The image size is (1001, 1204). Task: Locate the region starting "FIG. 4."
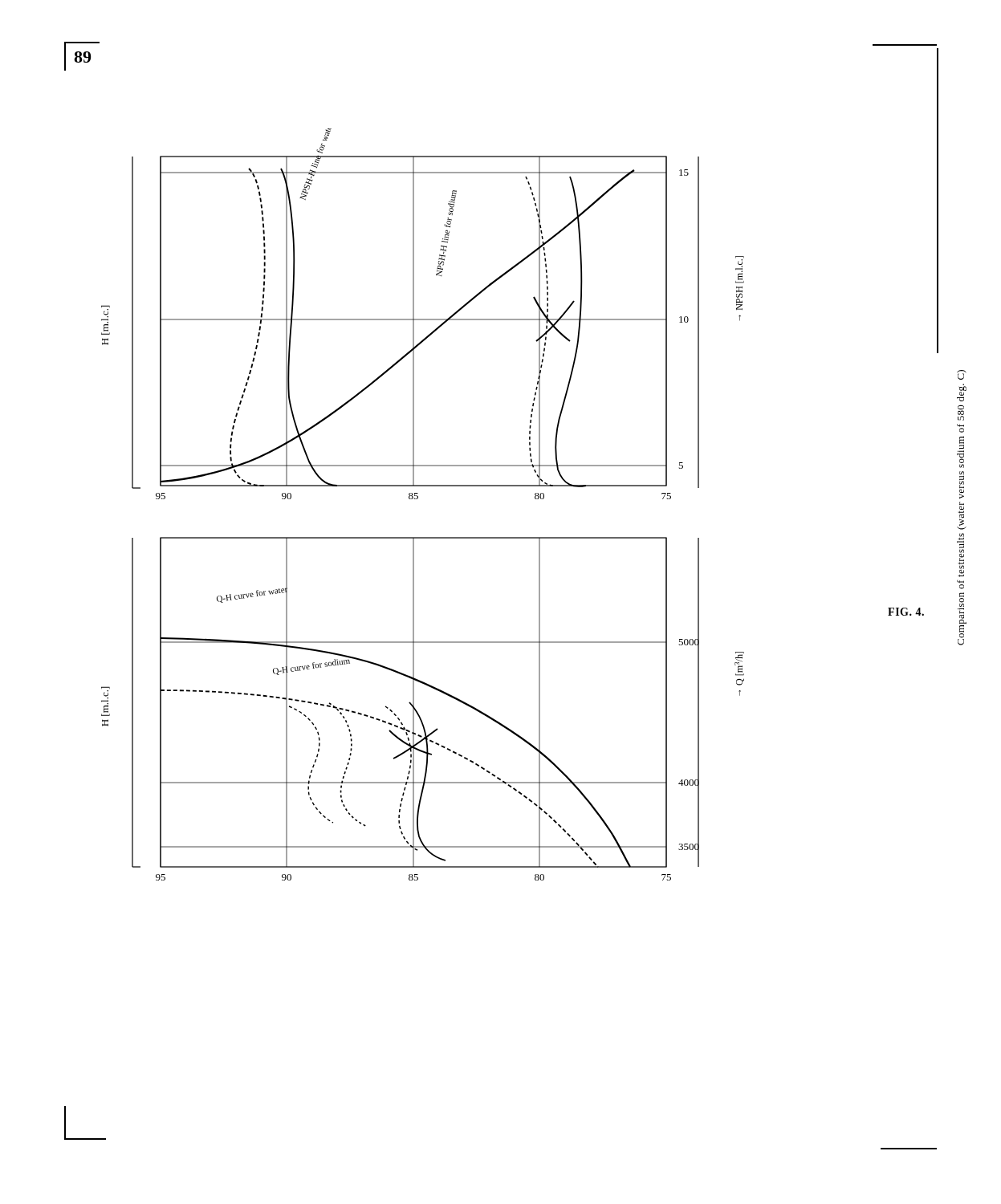pos(906,612)
